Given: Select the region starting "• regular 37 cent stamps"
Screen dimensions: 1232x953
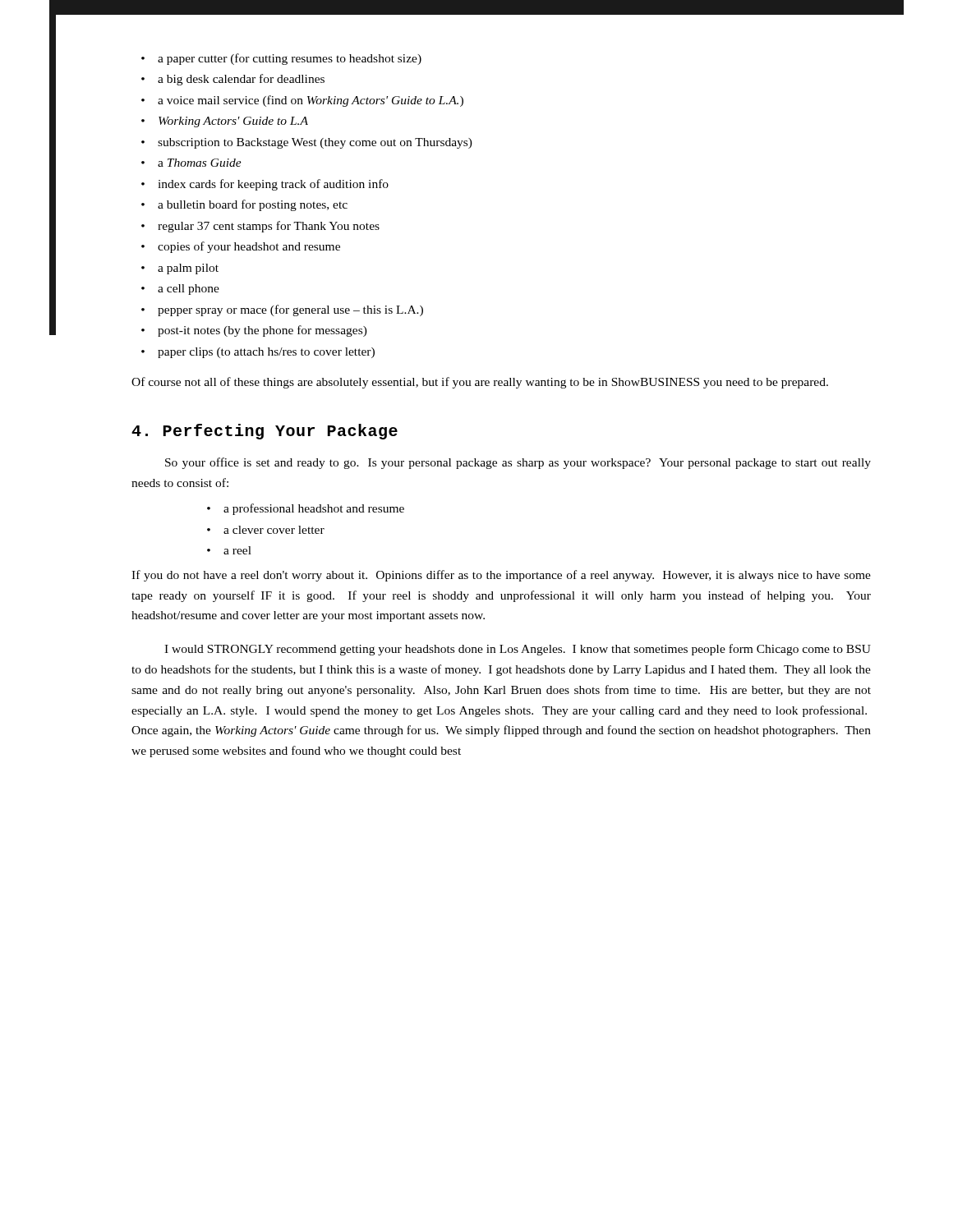Looking at the screenshot, I should point(260,227).
